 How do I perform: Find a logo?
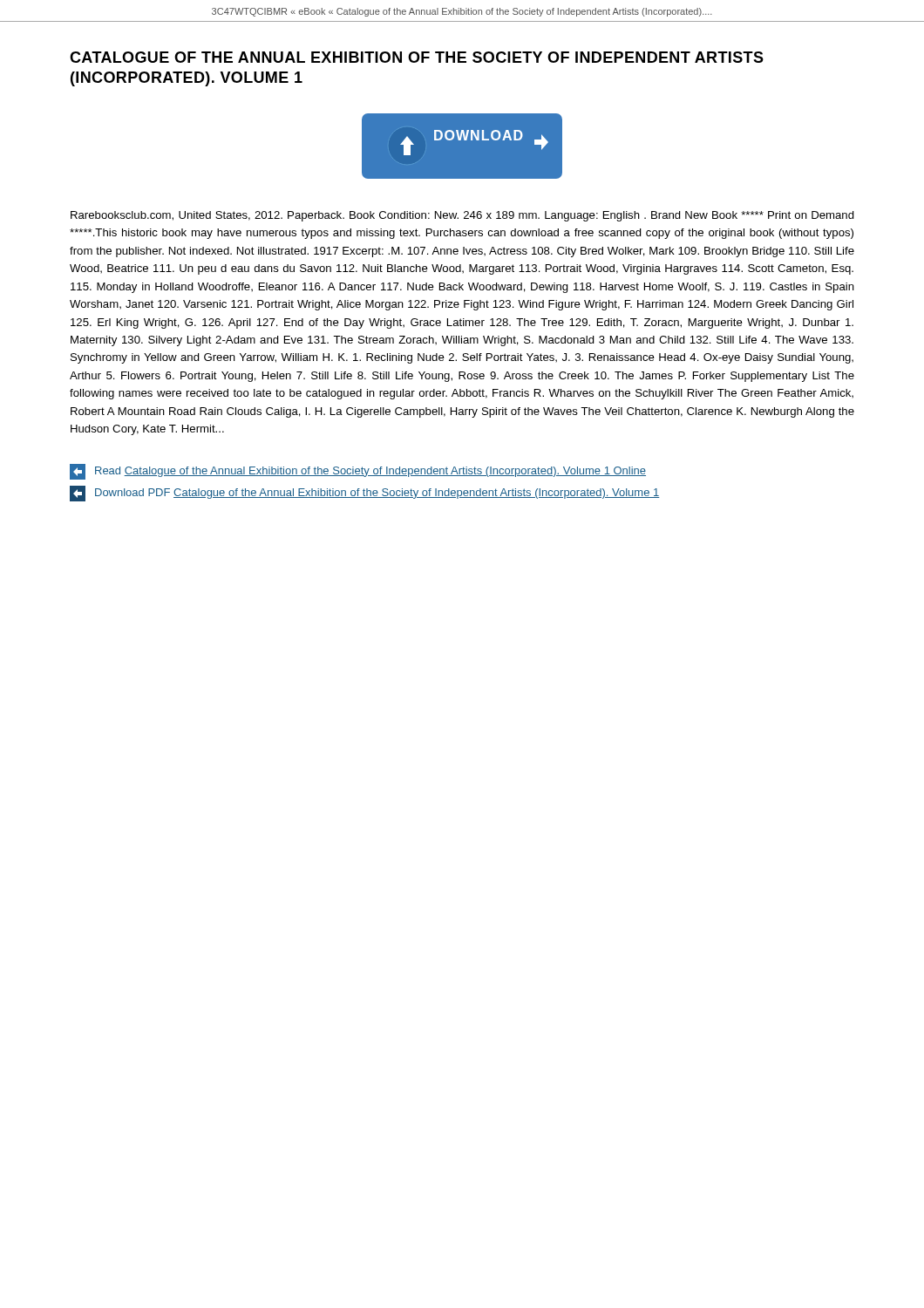coord(462,146)
